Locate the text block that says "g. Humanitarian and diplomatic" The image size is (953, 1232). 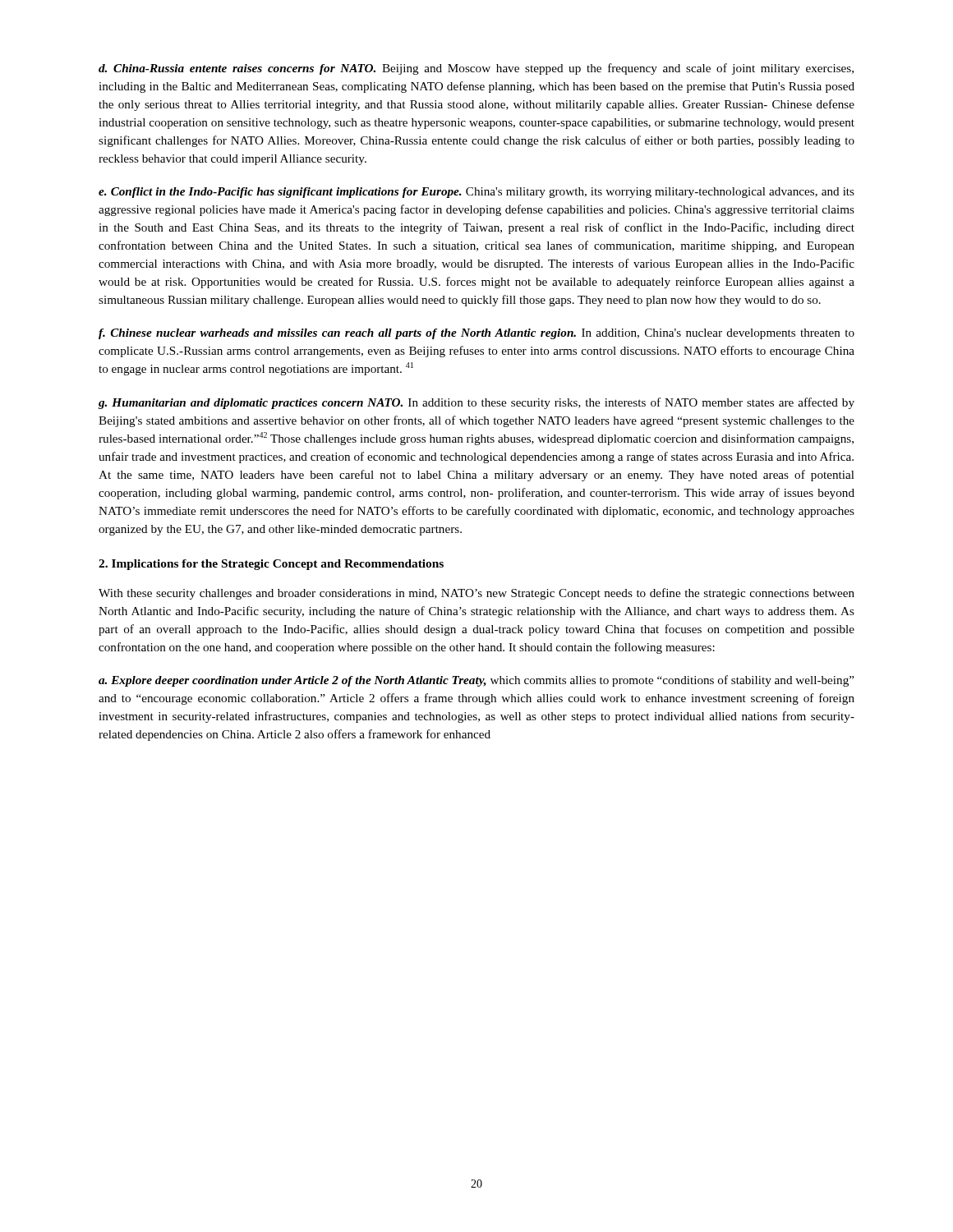[x=476, y=465]
